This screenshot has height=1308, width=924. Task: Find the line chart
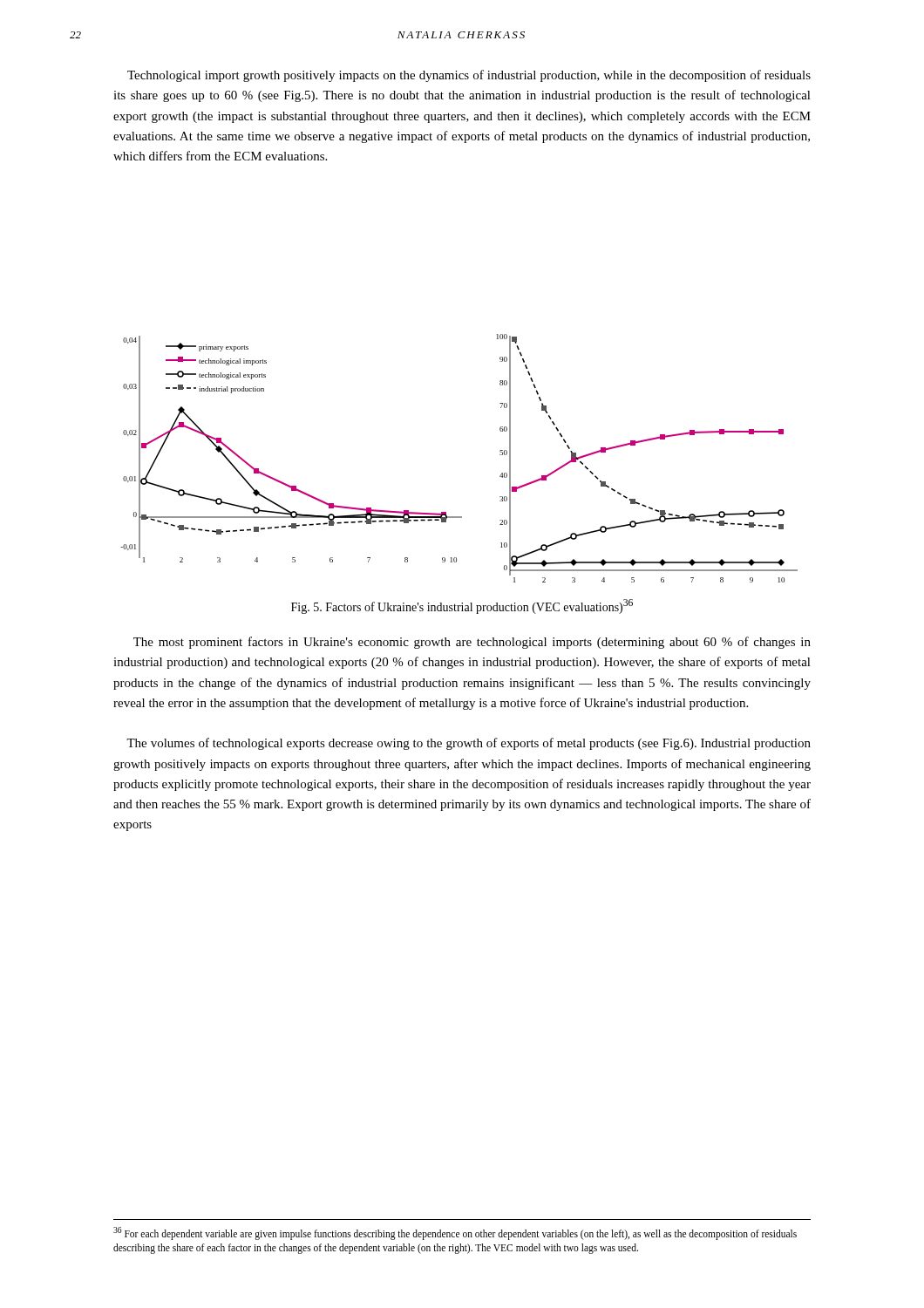462,456
